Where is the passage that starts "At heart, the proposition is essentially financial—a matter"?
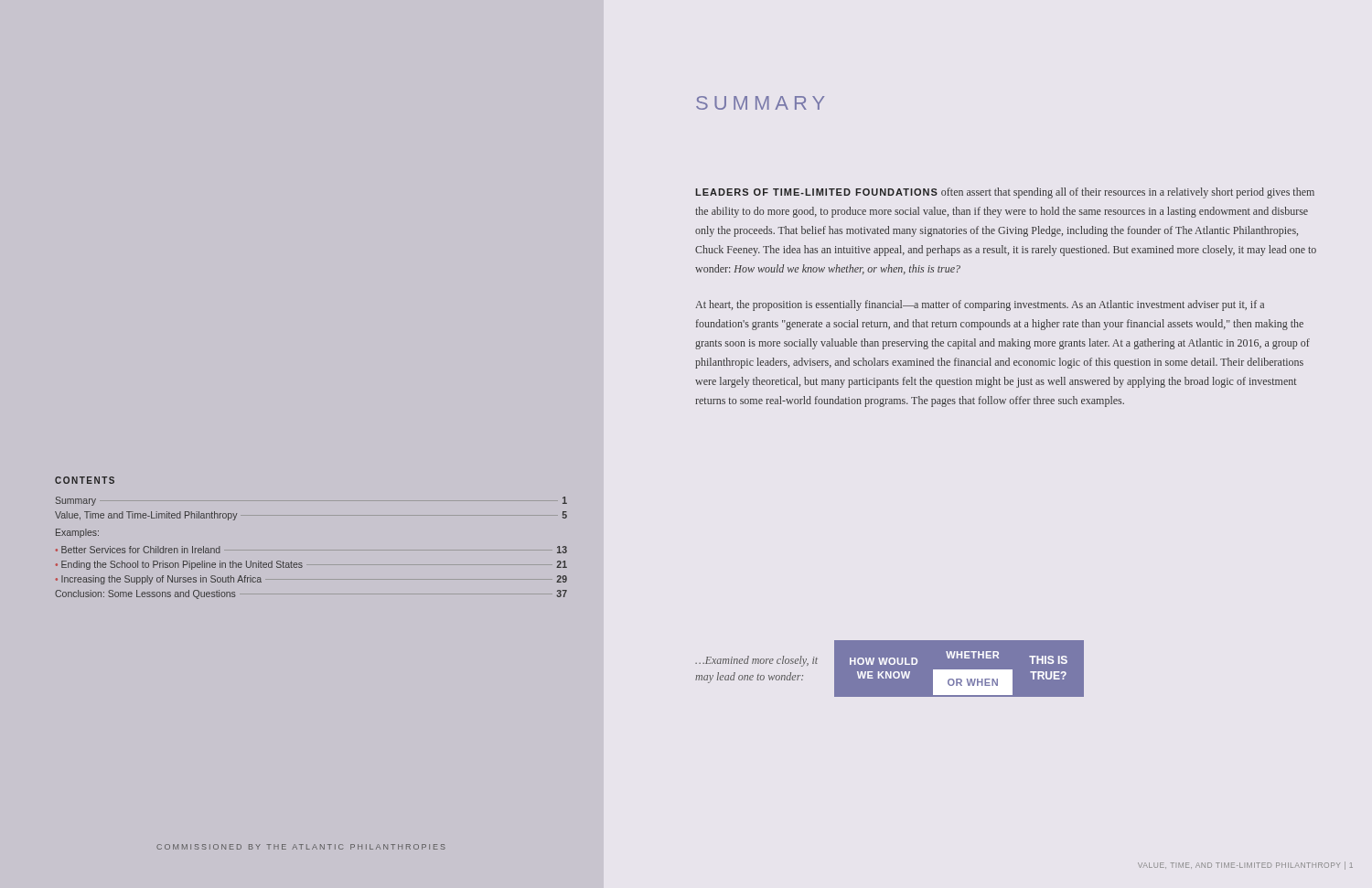The image size is (1372, 888). tap(1006, 353)
